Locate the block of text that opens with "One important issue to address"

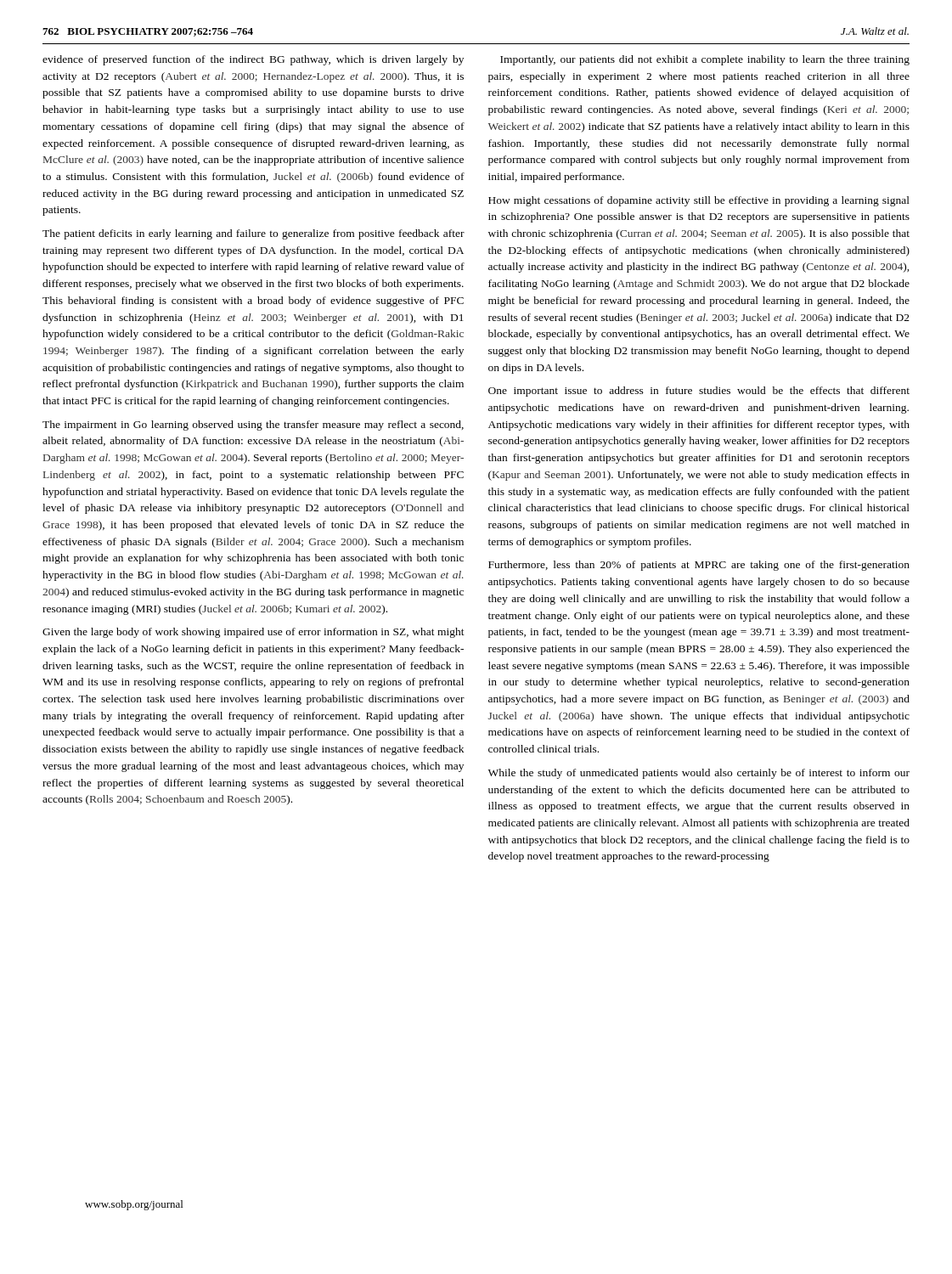click(699, 466)
